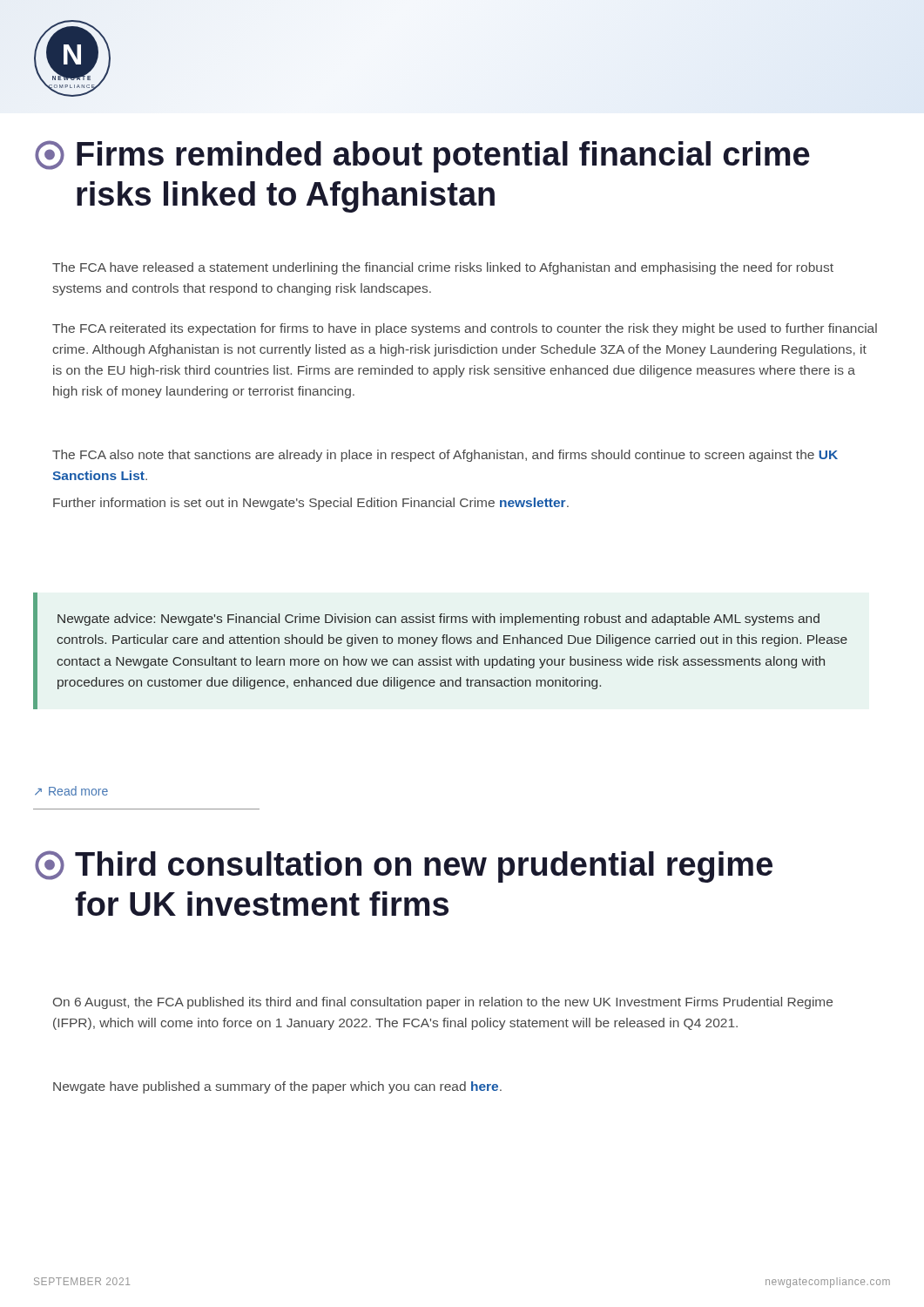Screen dimensions: 1307x924
Task: Locate the title containing "⦿ Firms reminded about potential financial crimerisks"
Action: [x=460, y=175]
